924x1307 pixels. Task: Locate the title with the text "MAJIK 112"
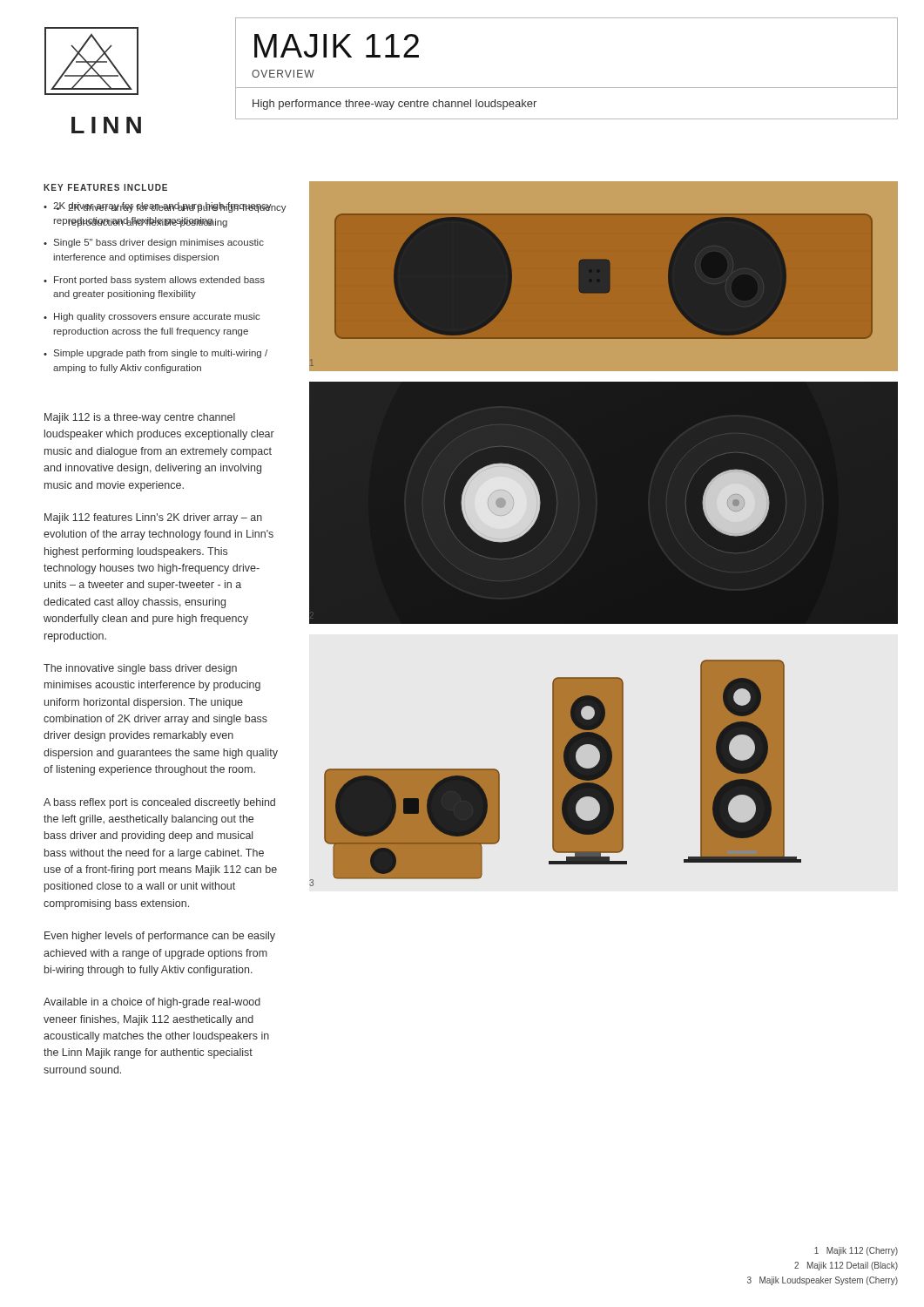click(337, 47)
